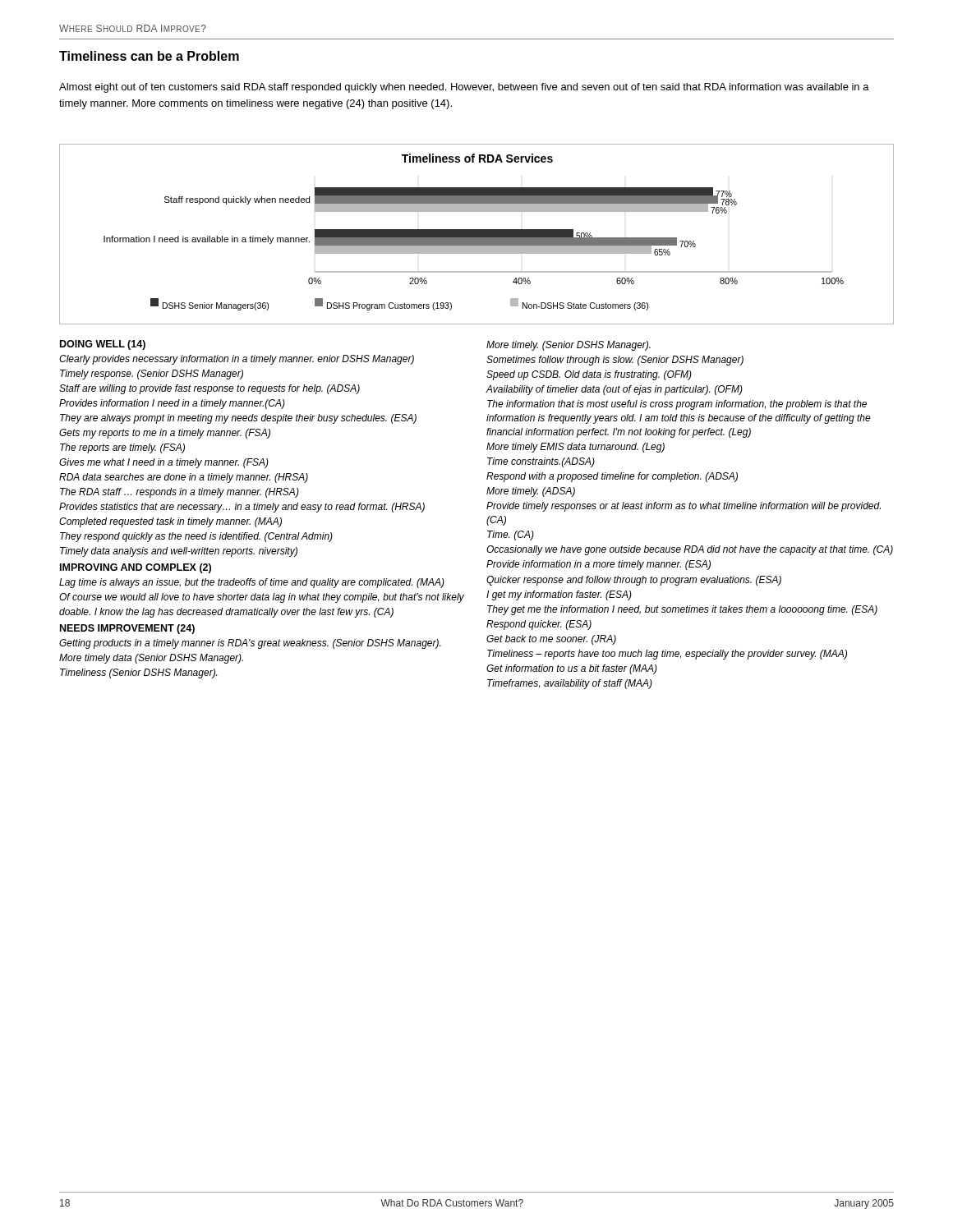This screenshot has width=953, height=1232.
Task: Locate the list item that reads "Timely response. (Senior DSHS"
Action: click(151, 374)
